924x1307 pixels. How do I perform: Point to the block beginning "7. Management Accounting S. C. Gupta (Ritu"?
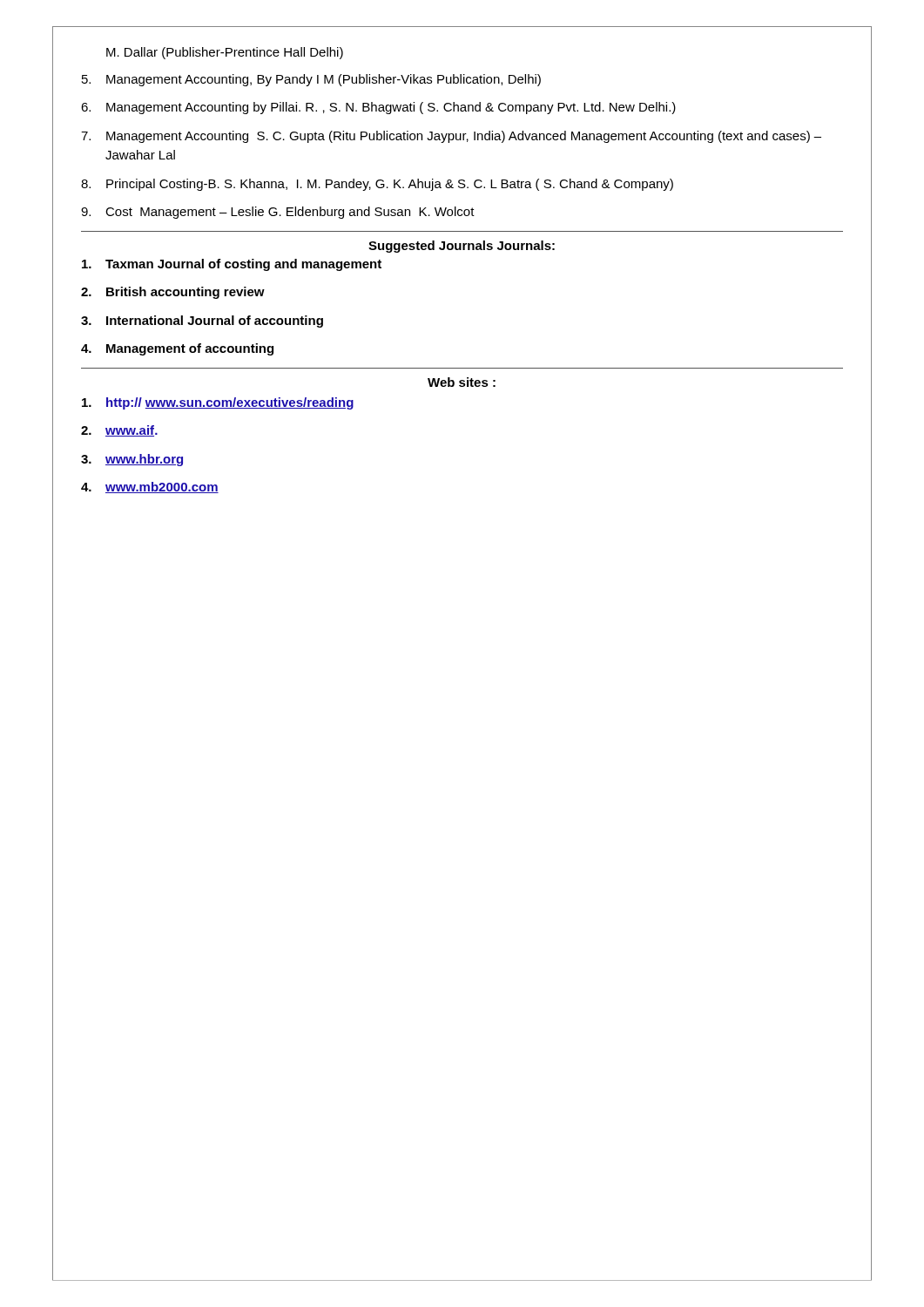[x=462, y=145]
